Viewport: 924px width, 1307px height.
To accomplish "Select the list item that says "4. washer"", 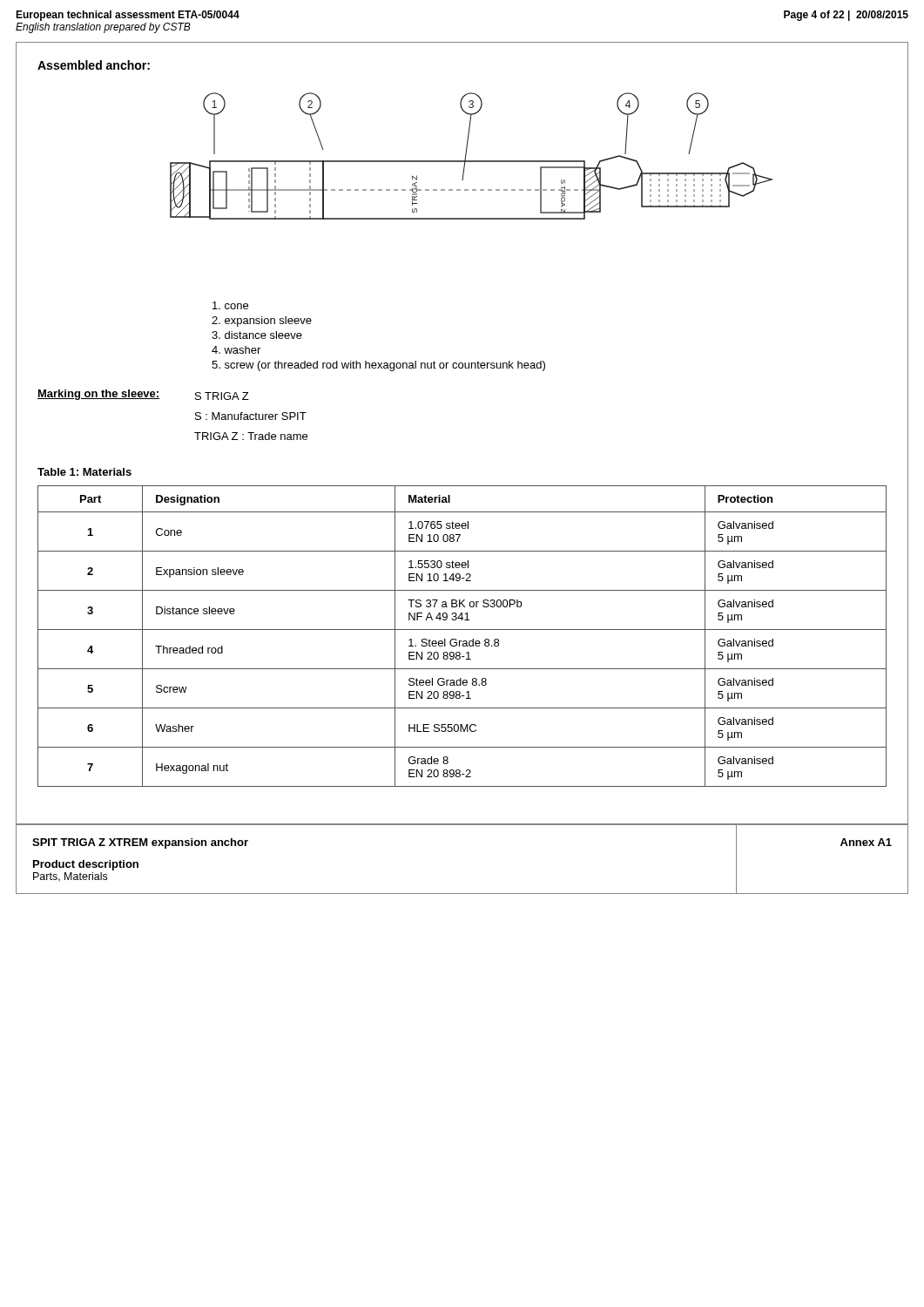I will point(236,350).
